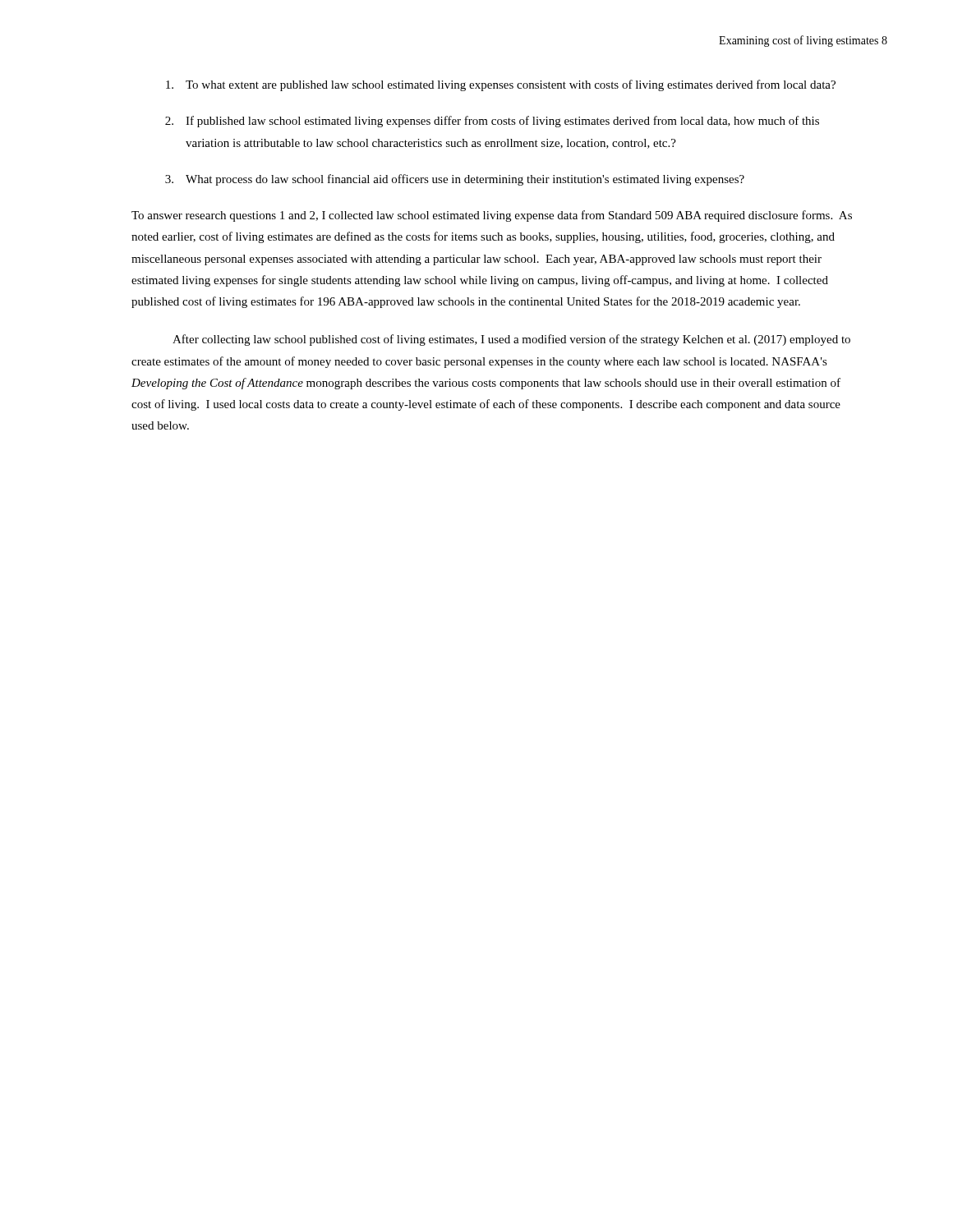The width and height of the screenshot is (953, 1232).
Task: Navigate to the element starting "To answer research questions 1"
Action: [492, 258]
